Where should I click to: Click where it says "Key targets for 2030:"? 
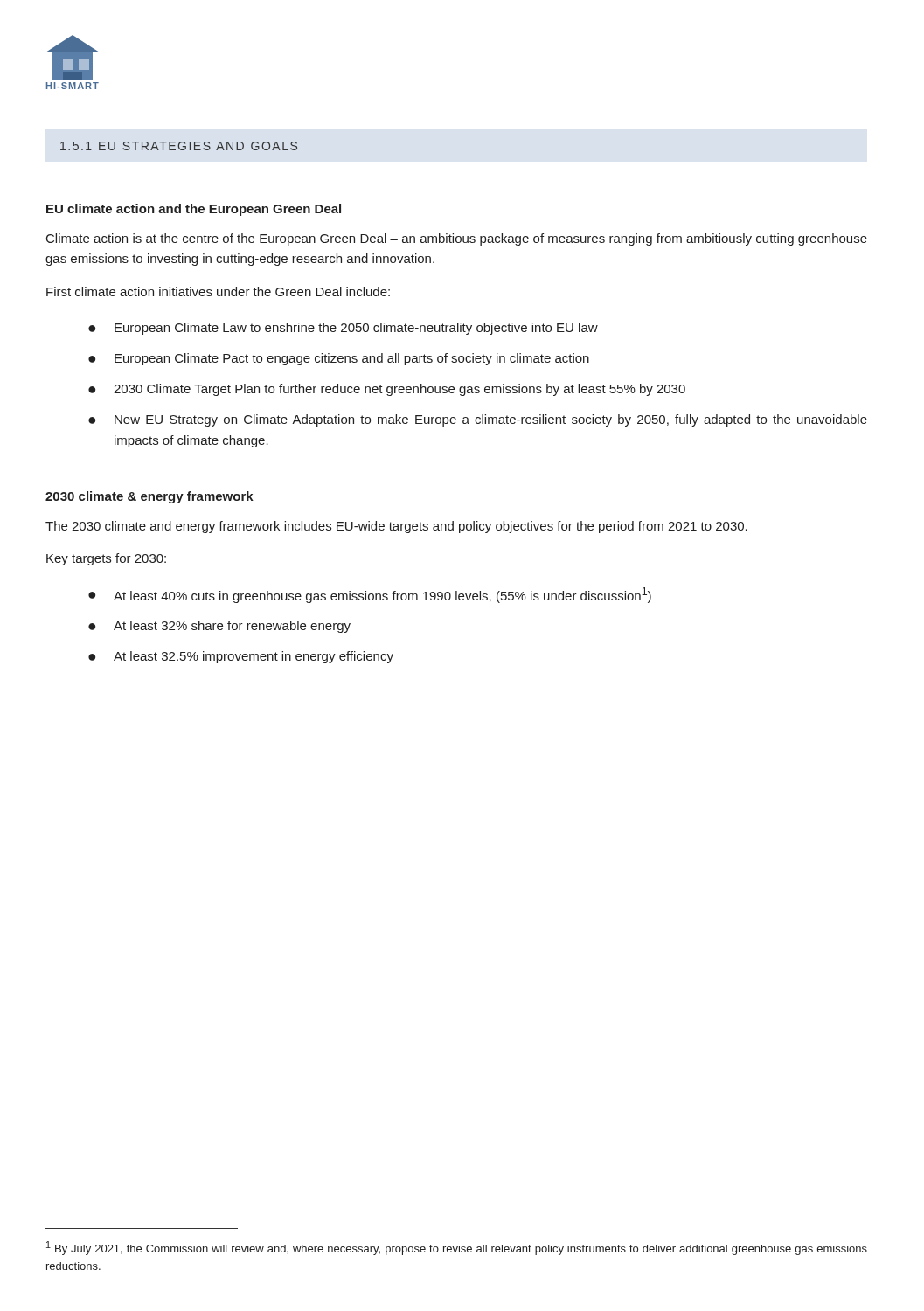(106, 558)
